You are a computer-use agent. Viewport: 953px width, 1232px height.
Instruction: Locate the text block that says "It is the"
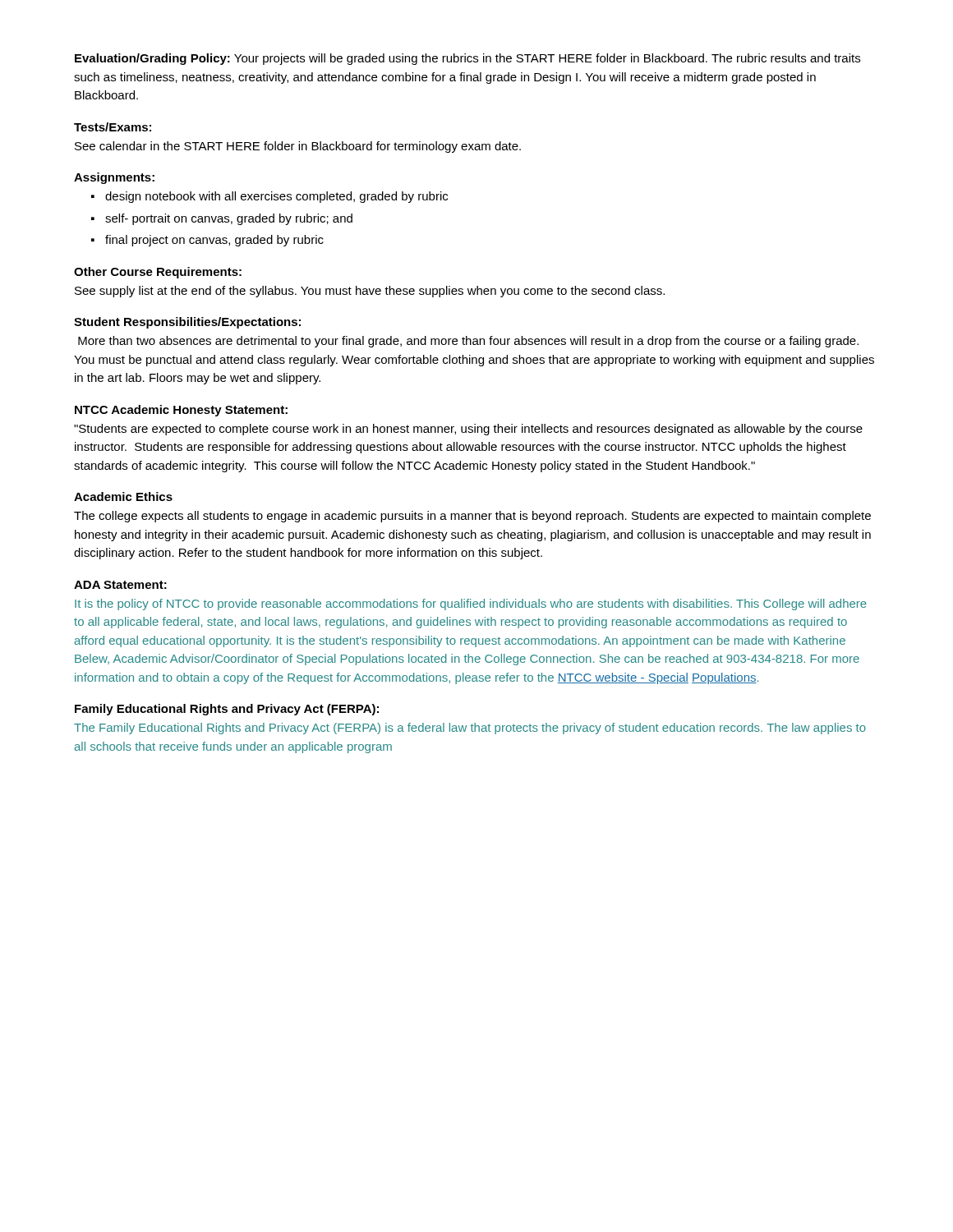tap(470, 640)
